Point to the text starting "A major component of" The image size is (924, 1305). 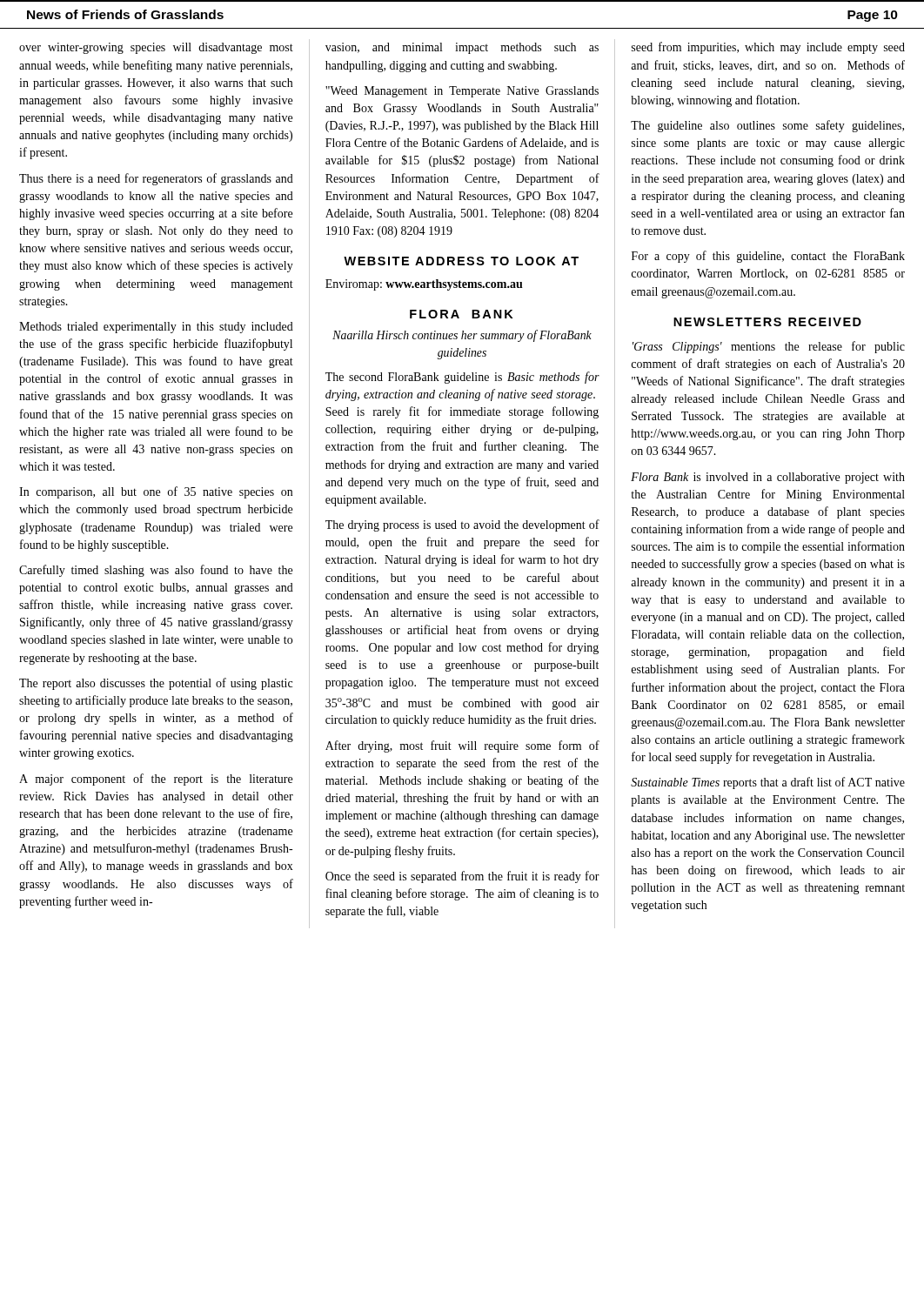(156, 840)
